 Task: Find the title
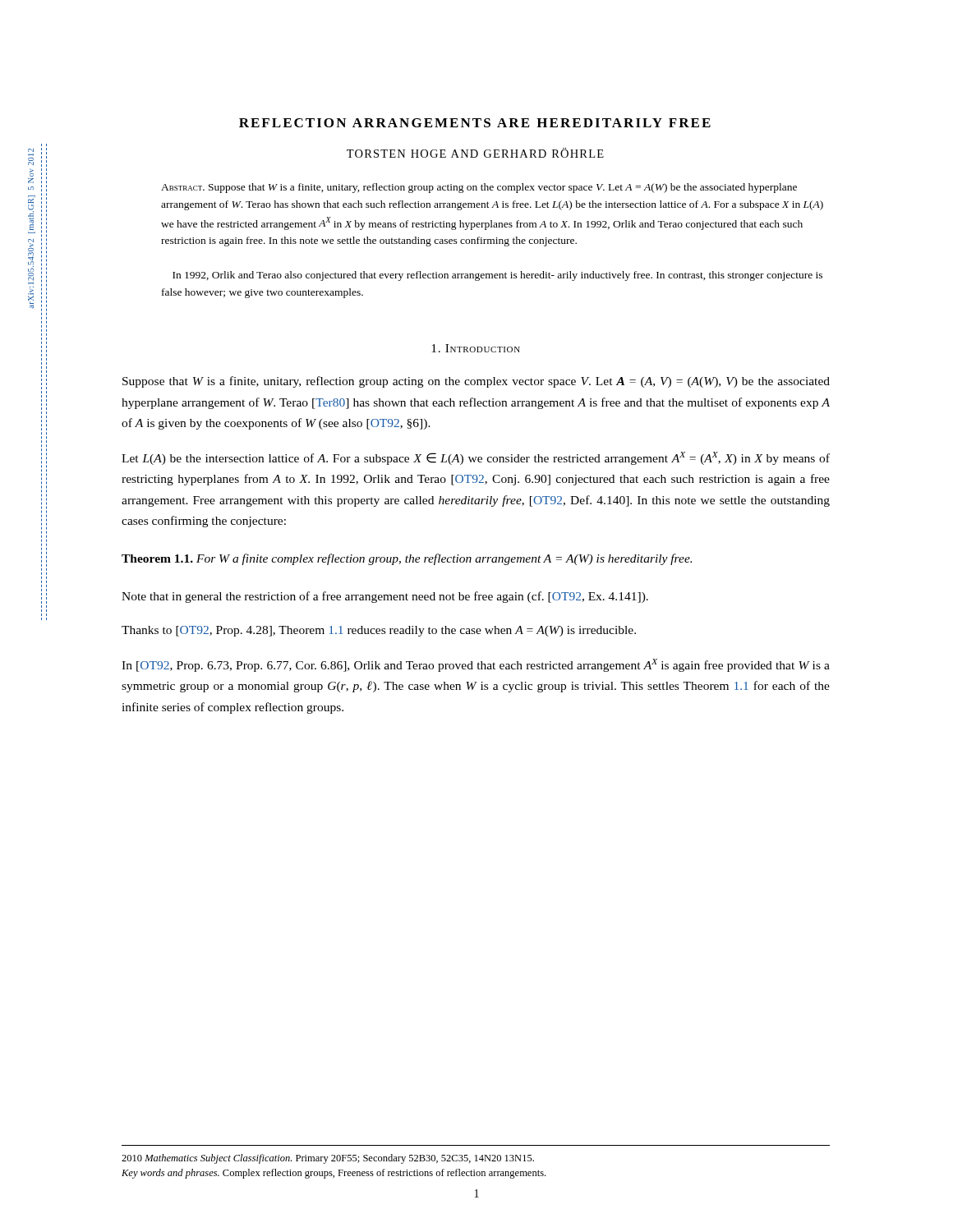[x=476, y=123]
